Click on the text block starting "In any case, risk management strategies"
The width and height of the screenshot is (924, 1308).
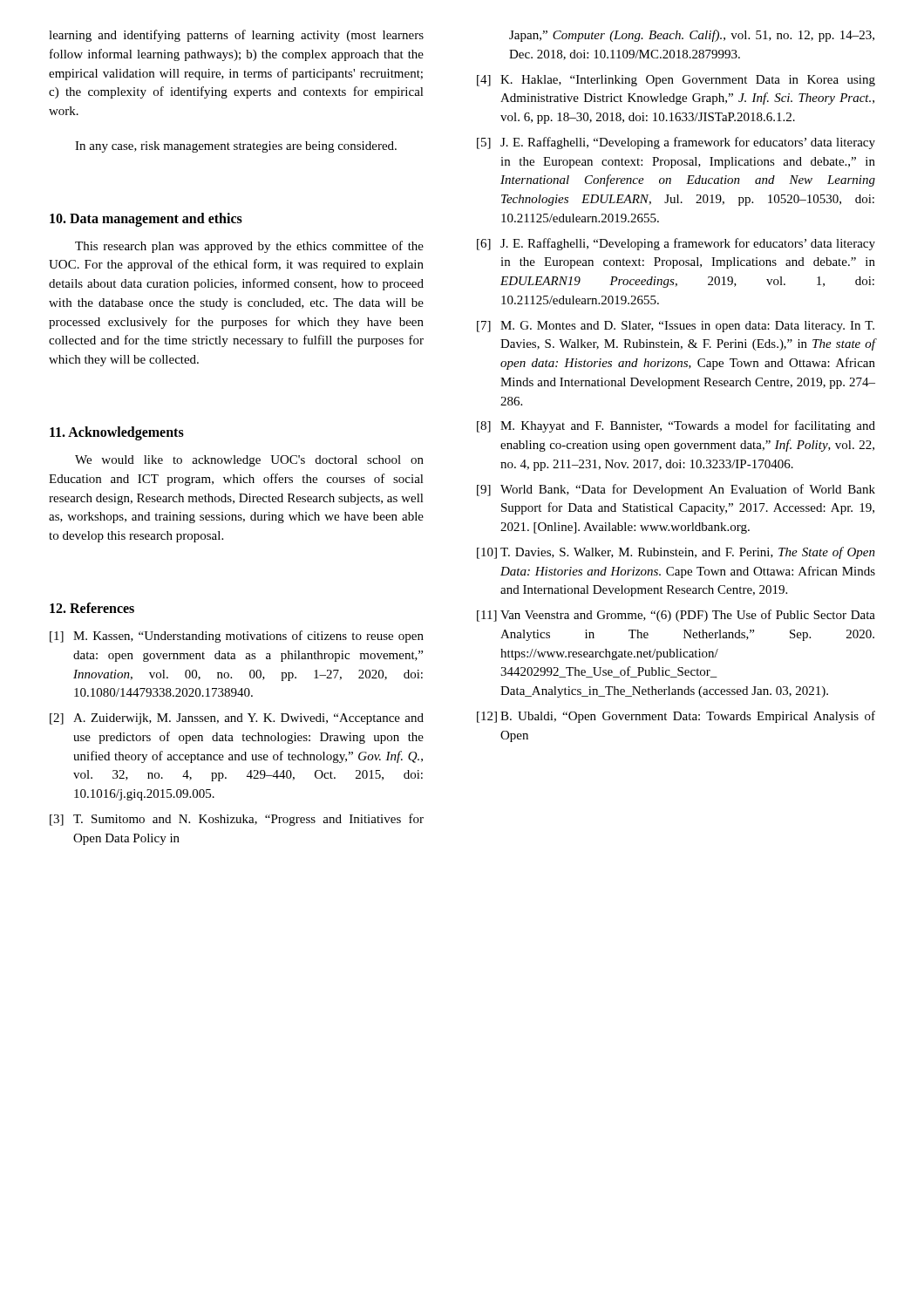(x=236, y=146)
